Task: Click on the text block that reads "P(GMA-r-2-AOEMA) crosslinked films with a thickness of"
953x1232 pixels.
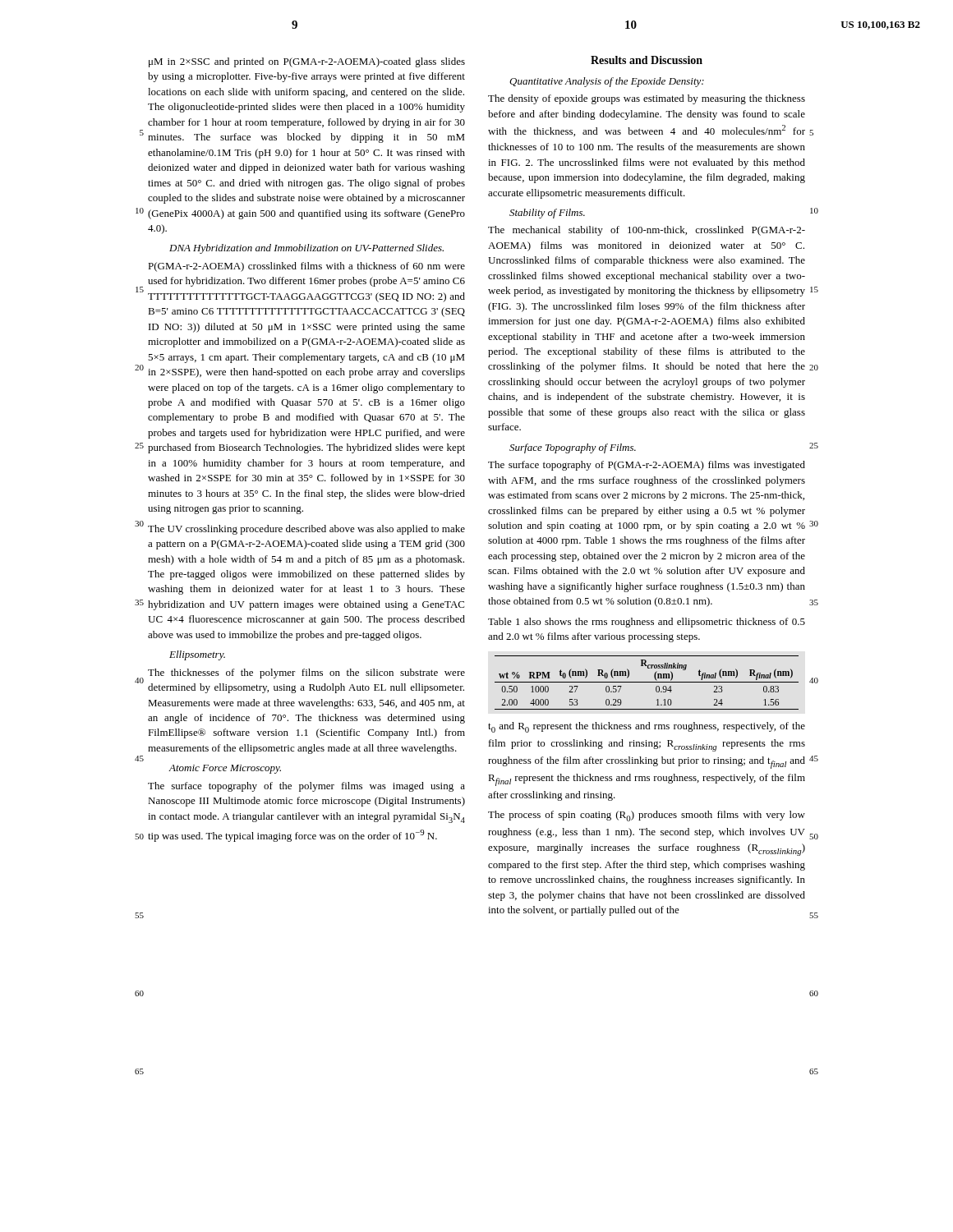Action: point(306,387)
